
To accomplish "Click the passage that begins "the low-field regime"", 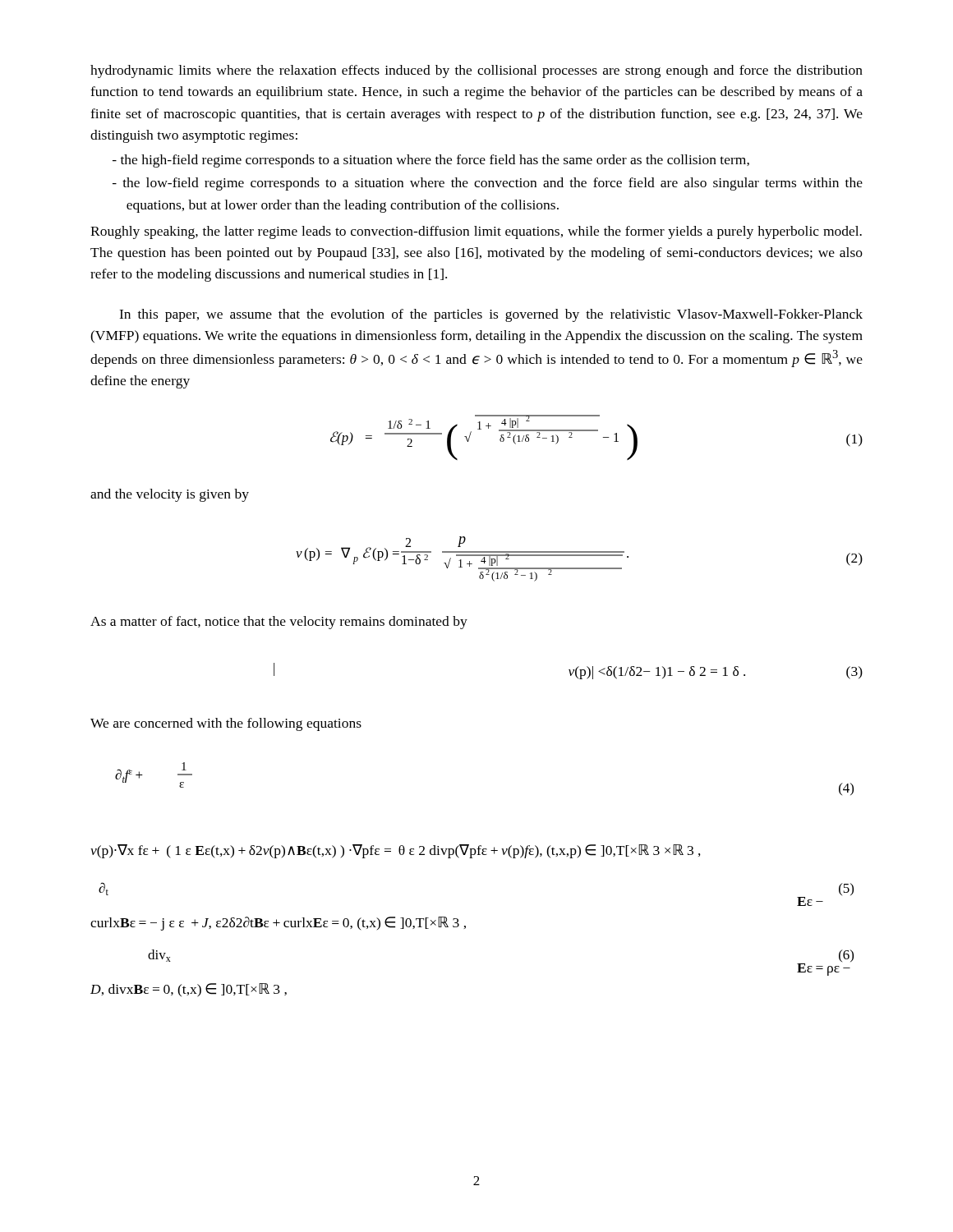I will [487, 193].
